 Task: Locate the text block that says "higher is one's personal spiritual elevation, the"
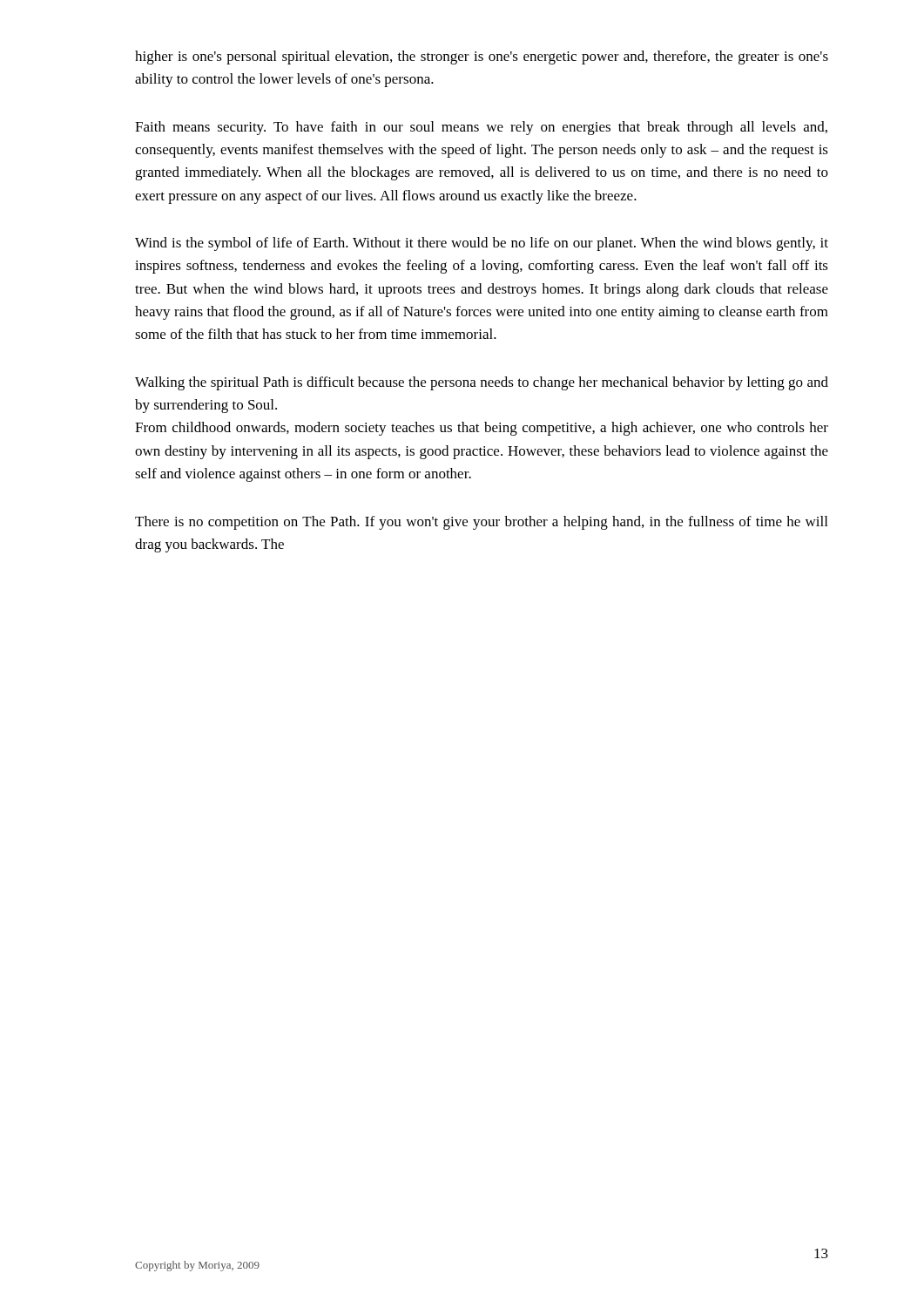point(482,68)
